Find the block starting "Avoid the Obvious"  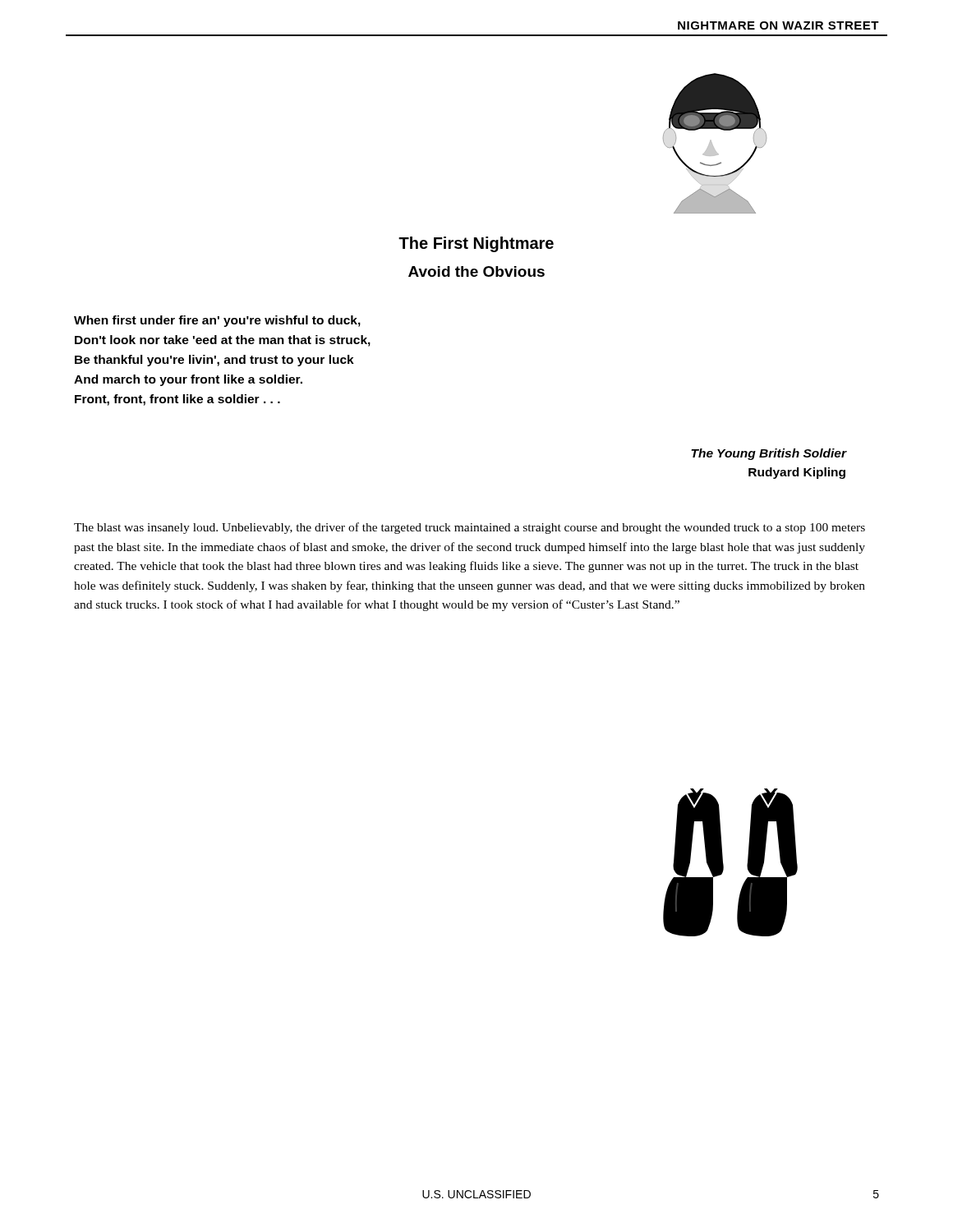476,271
